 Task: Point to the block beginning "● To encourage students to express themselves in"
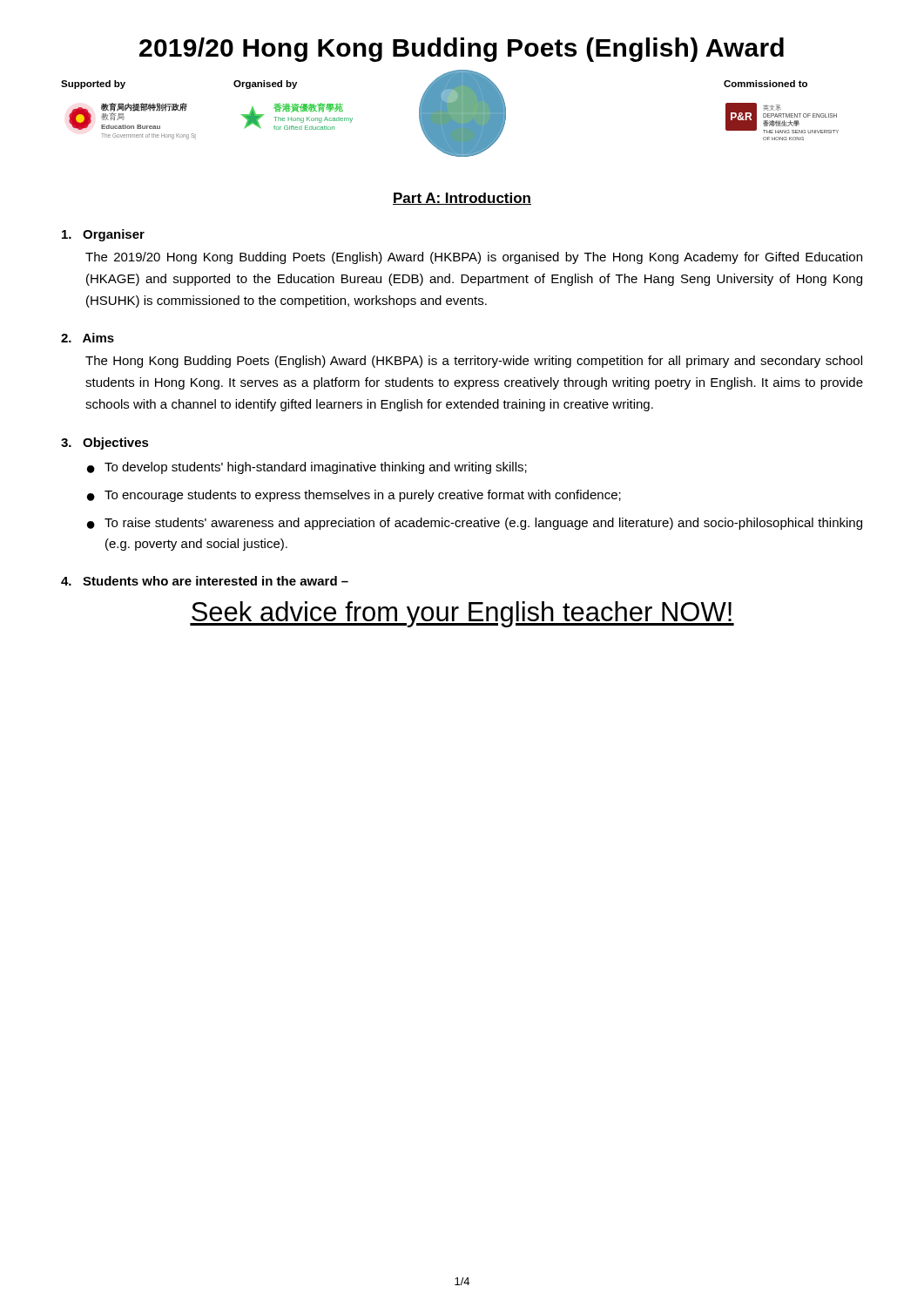click(x=353, y=495)
